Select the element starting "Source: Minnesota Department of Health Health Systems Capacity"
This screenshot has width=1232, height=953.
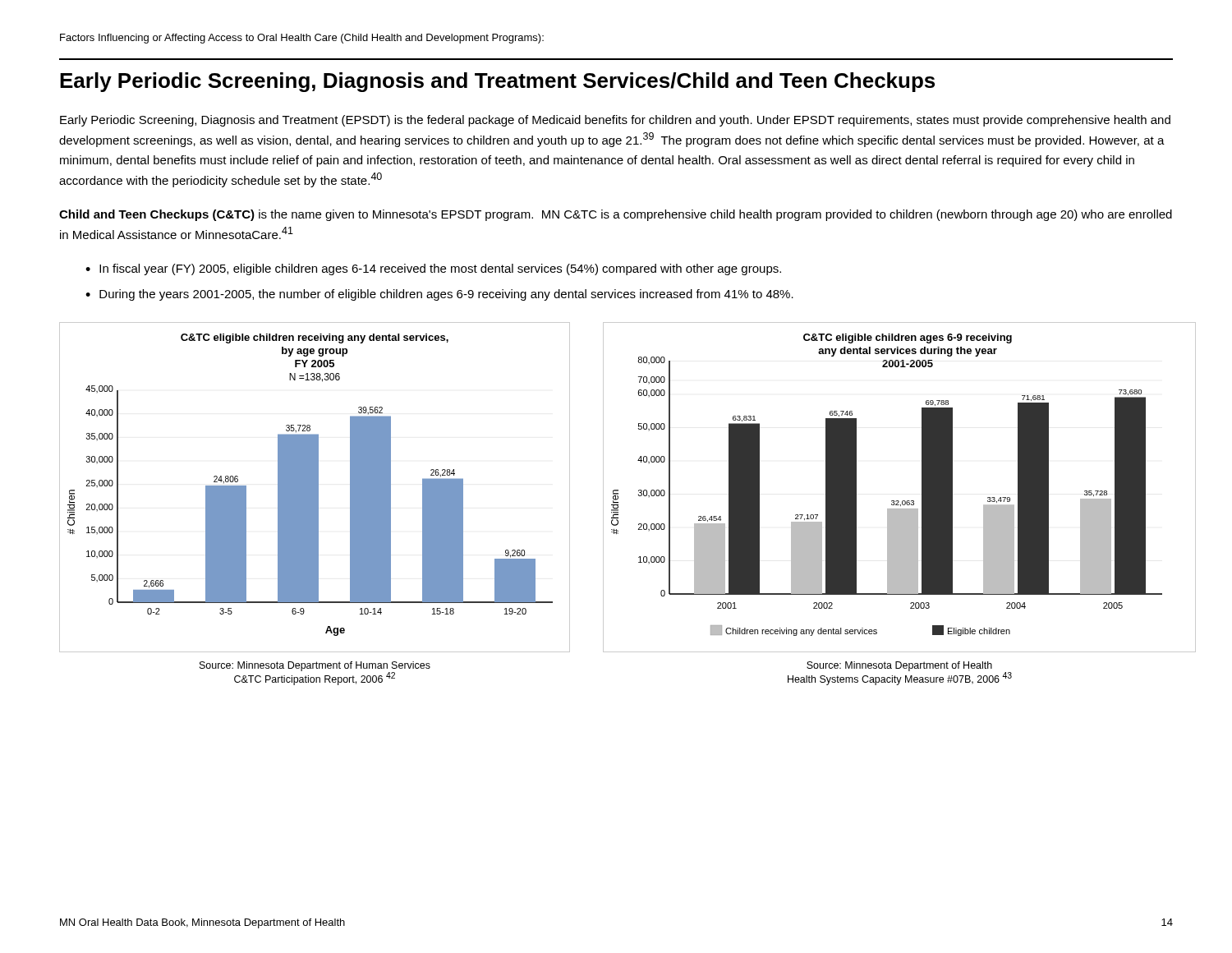point(899,672)
